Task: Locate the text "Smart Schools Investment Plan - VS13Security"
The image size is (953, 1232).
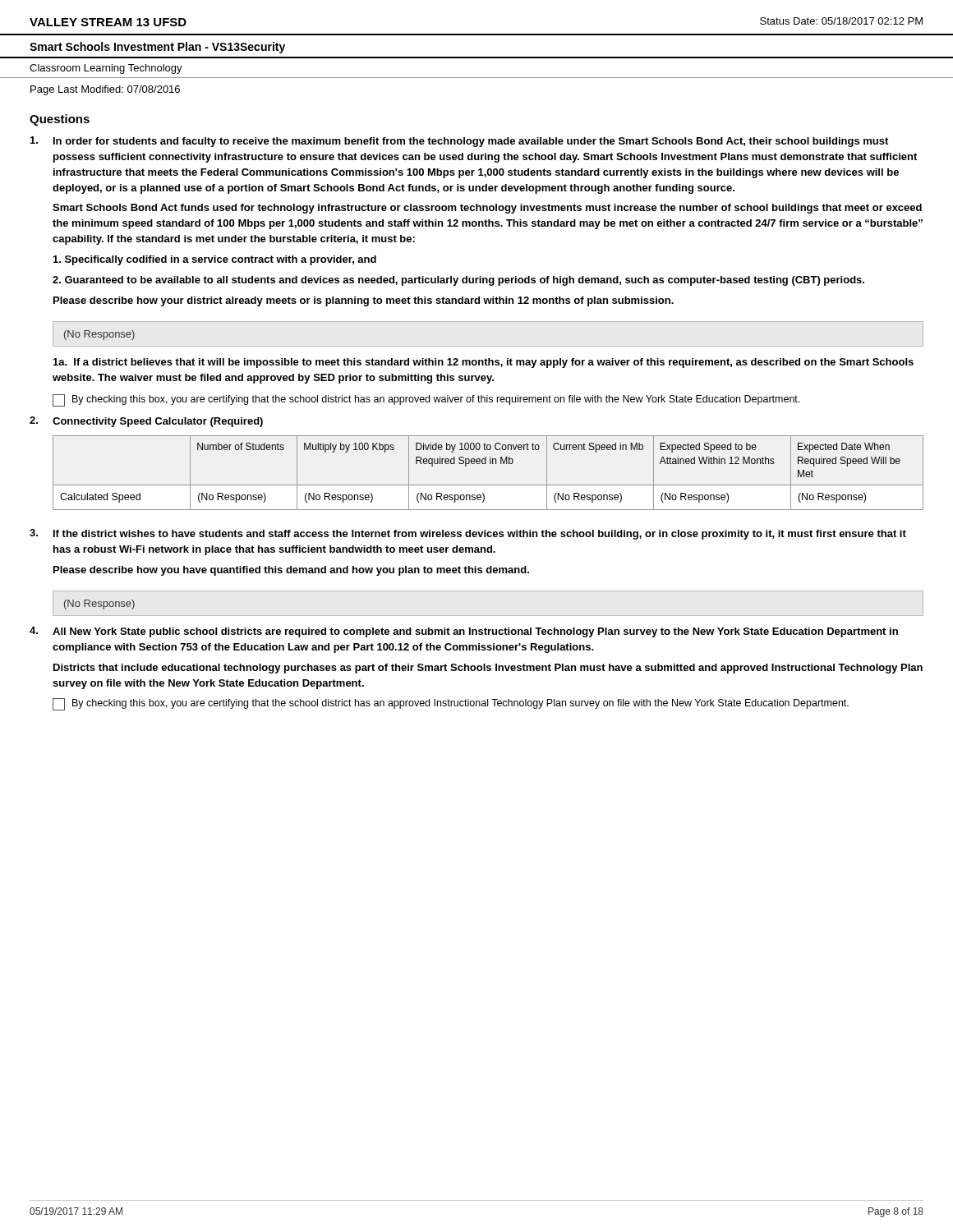Action: click(476, 48)
